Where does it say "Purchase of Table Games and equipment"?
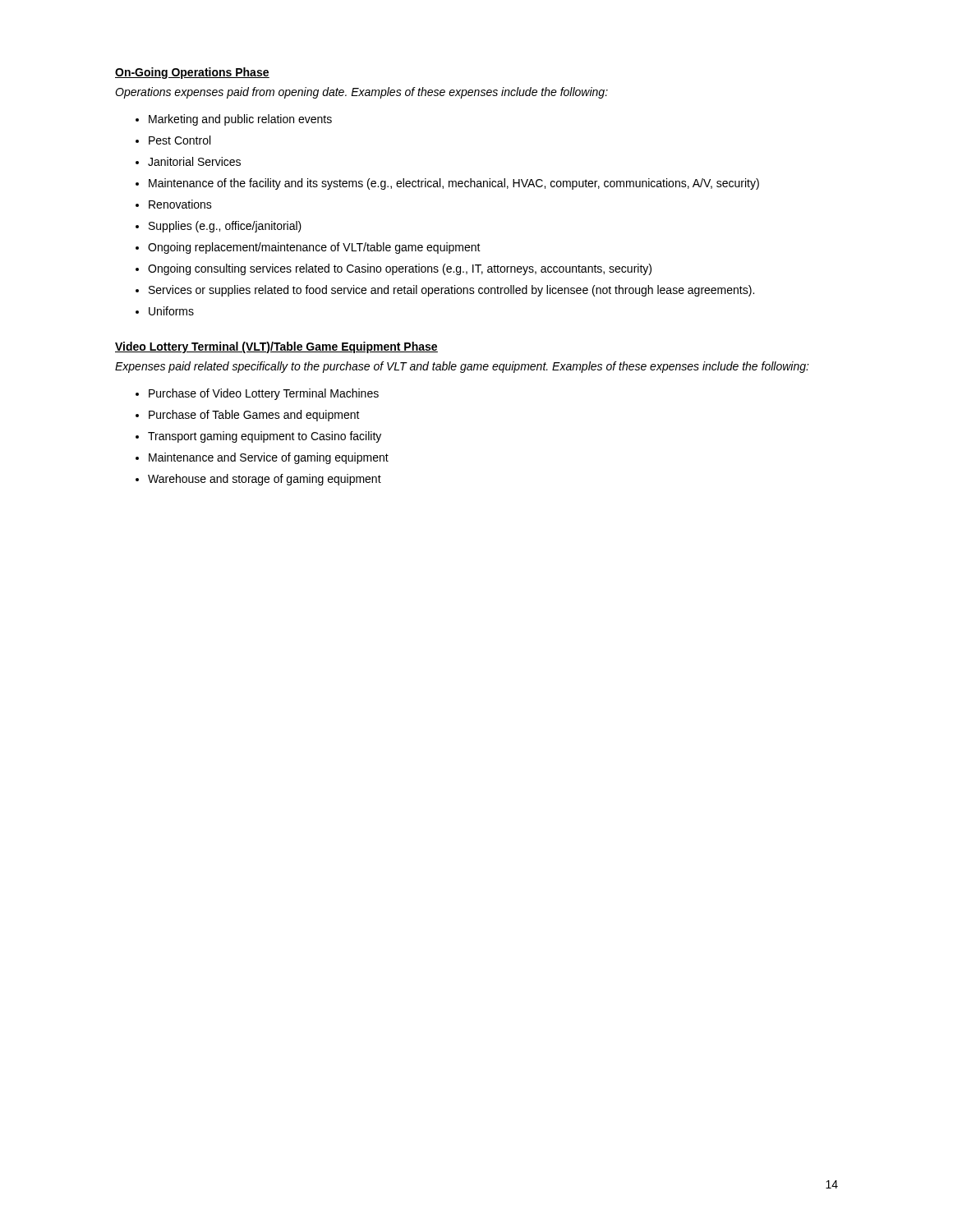 point(254,415)
